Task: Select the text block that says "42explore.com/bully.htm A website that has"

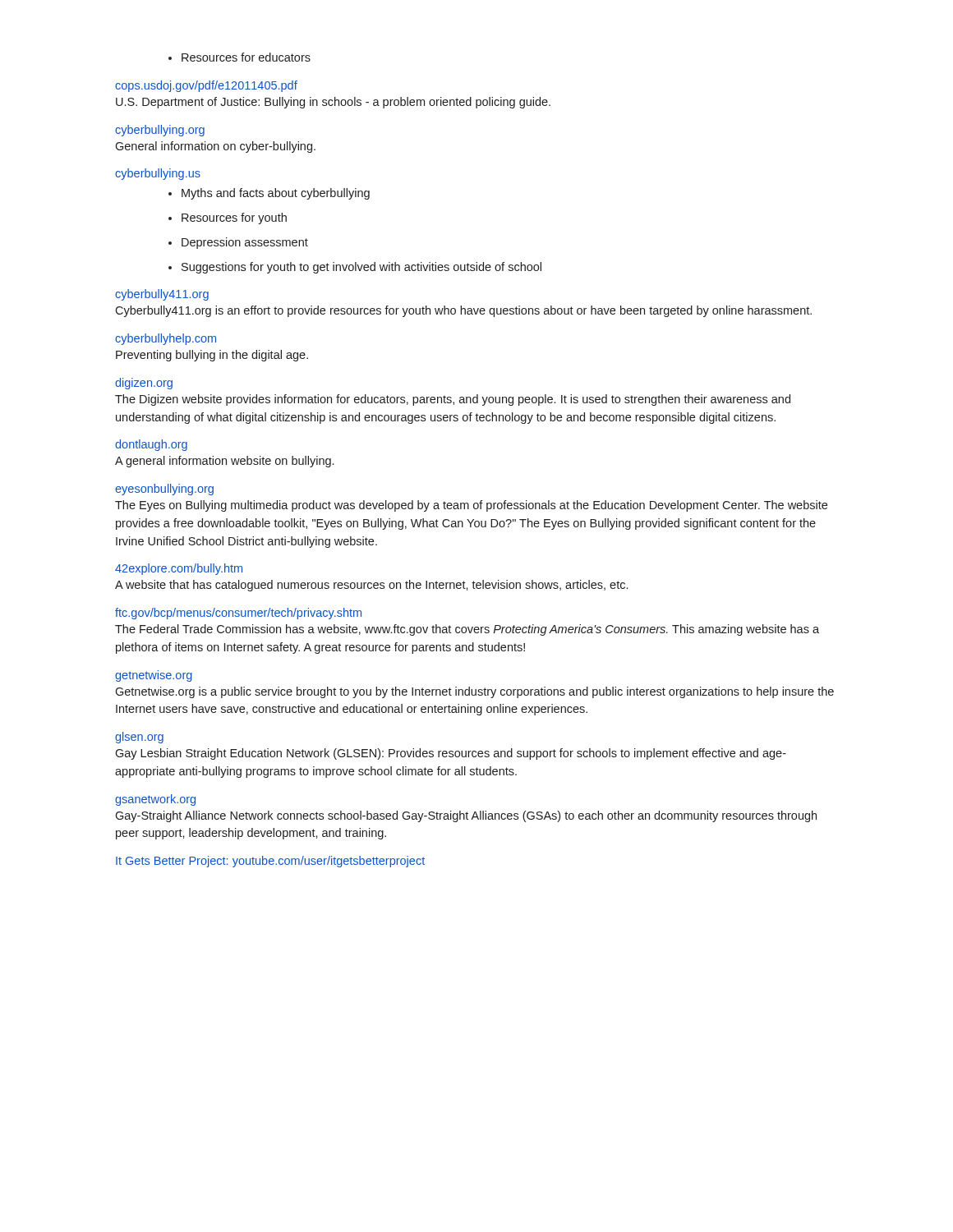Action: [x=476, y=578]
